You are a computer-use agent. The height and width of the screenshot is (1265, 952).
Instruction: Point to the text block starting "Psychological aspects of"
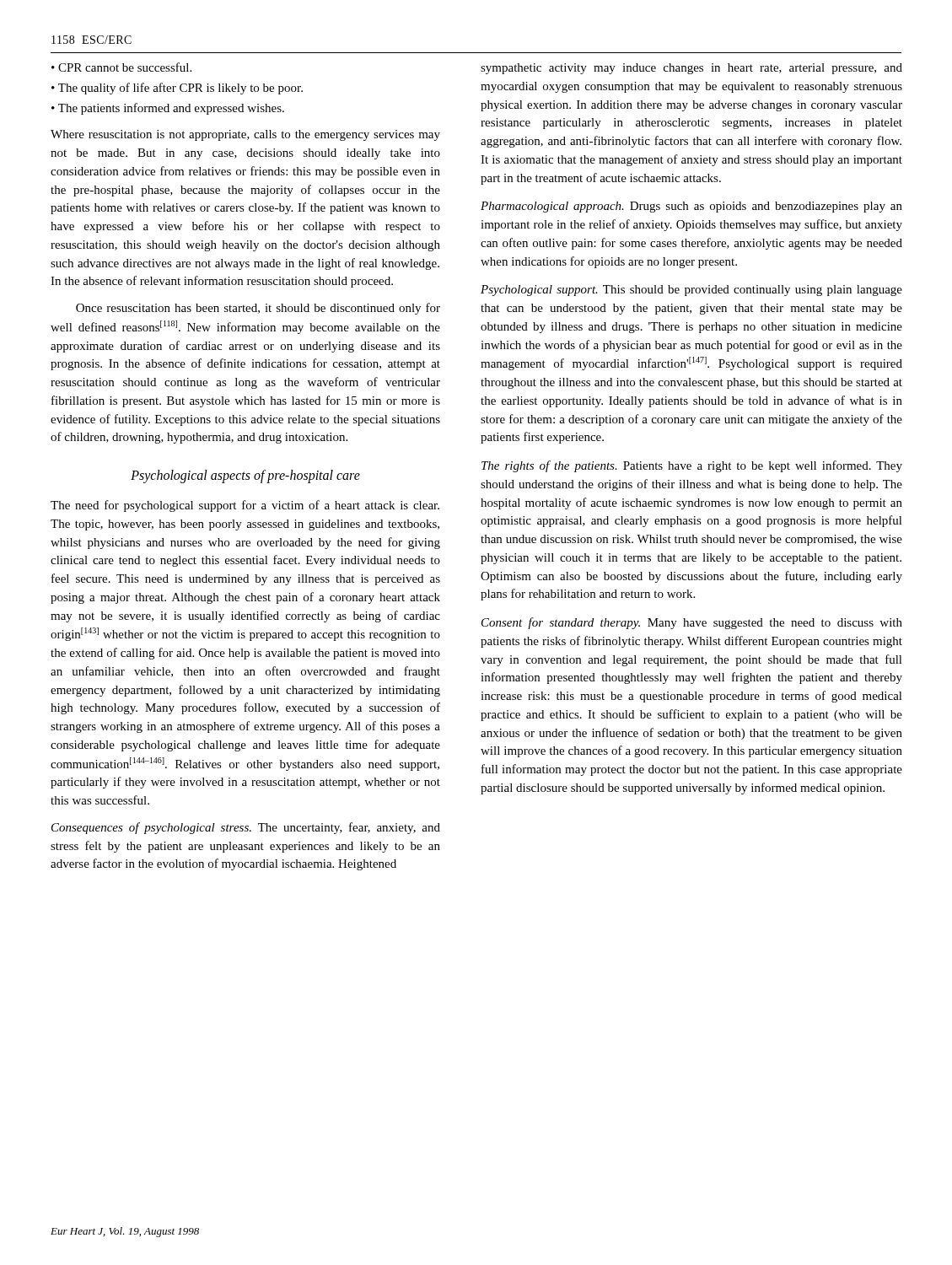click(245, 475)
